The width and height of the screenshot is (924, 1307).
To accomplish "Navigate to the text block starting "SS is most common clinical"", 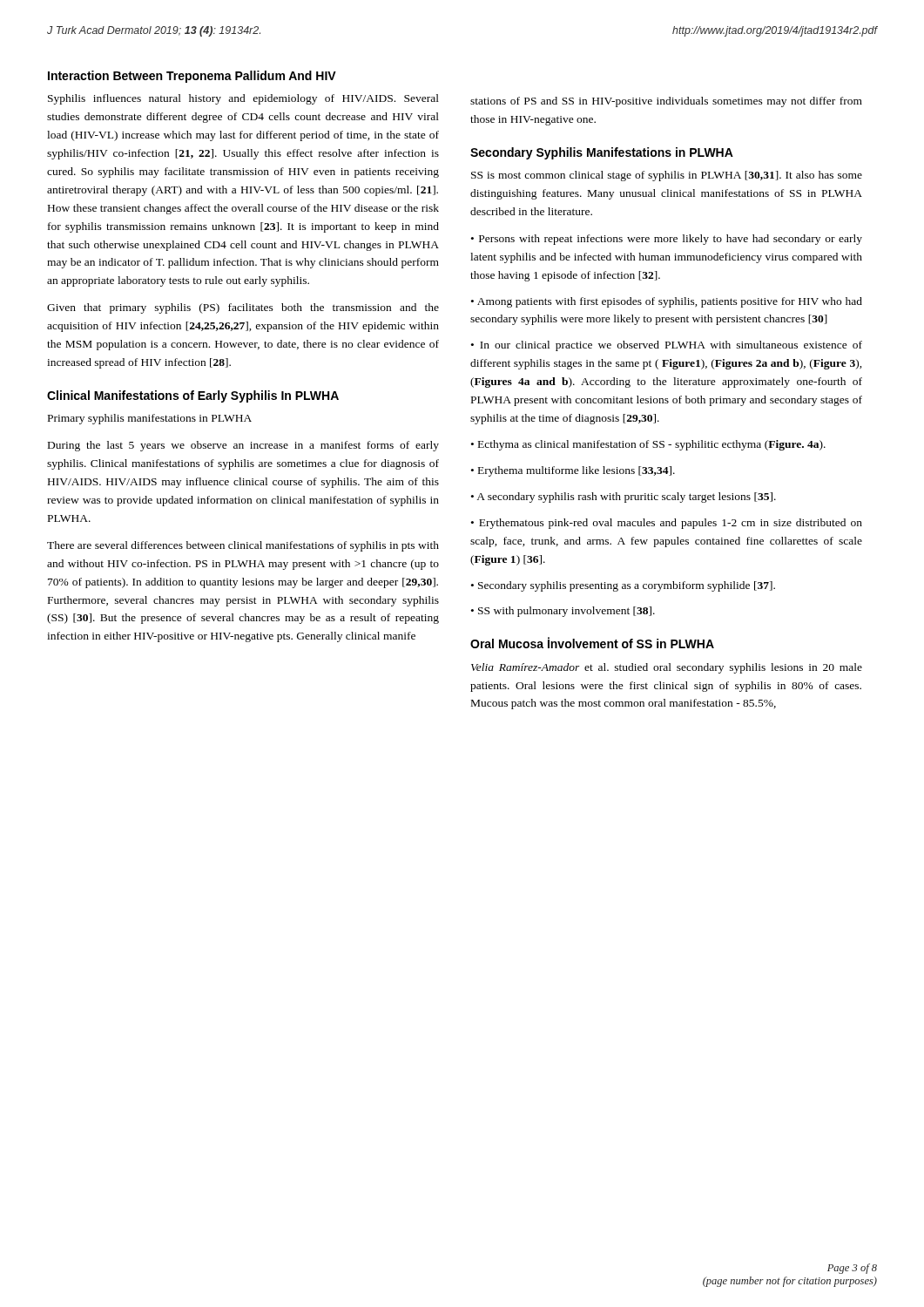I will click(x=666, y=193).
